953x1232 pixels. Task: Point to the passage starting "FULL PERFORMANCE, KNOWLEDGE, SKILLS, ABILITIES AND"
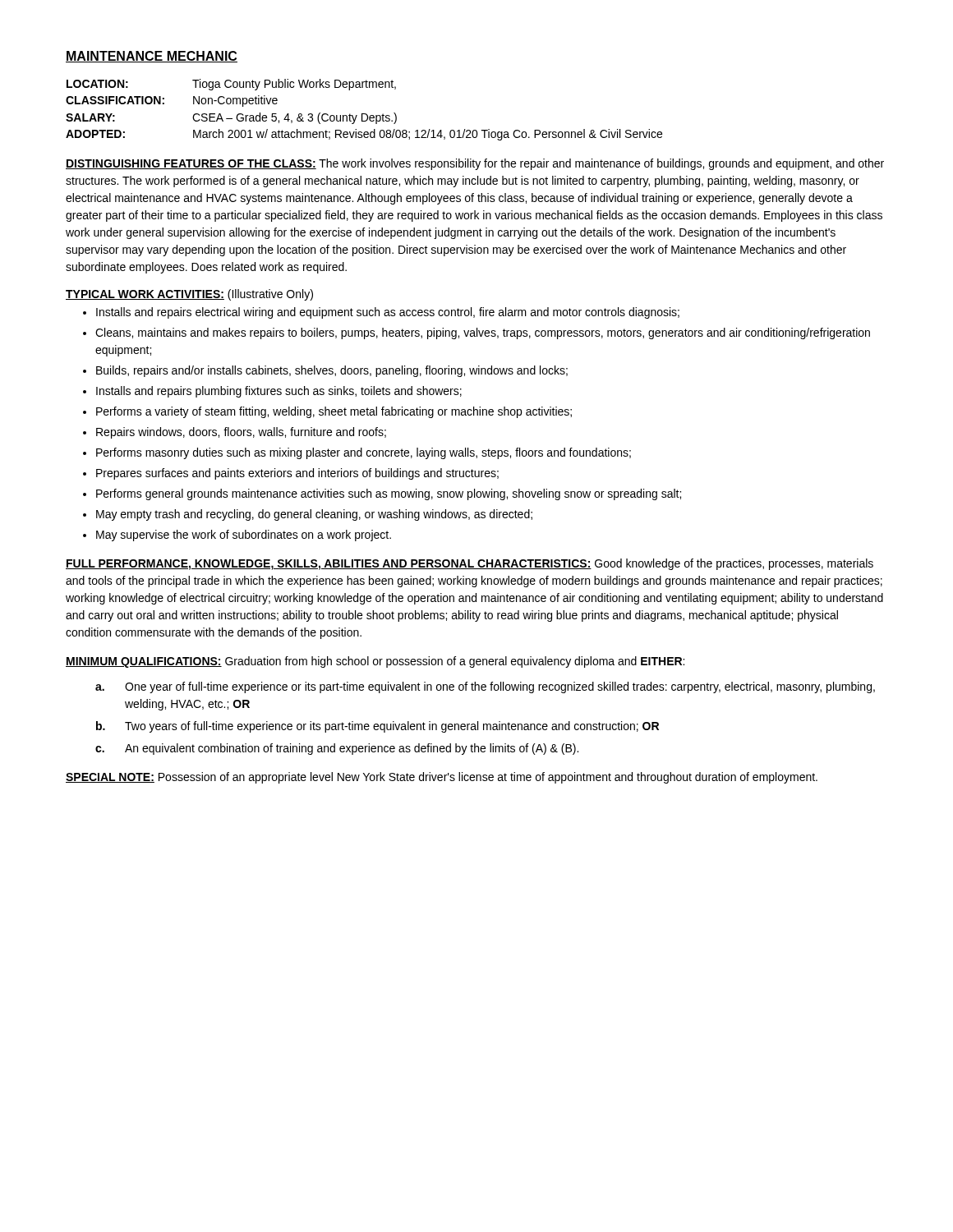475,598
